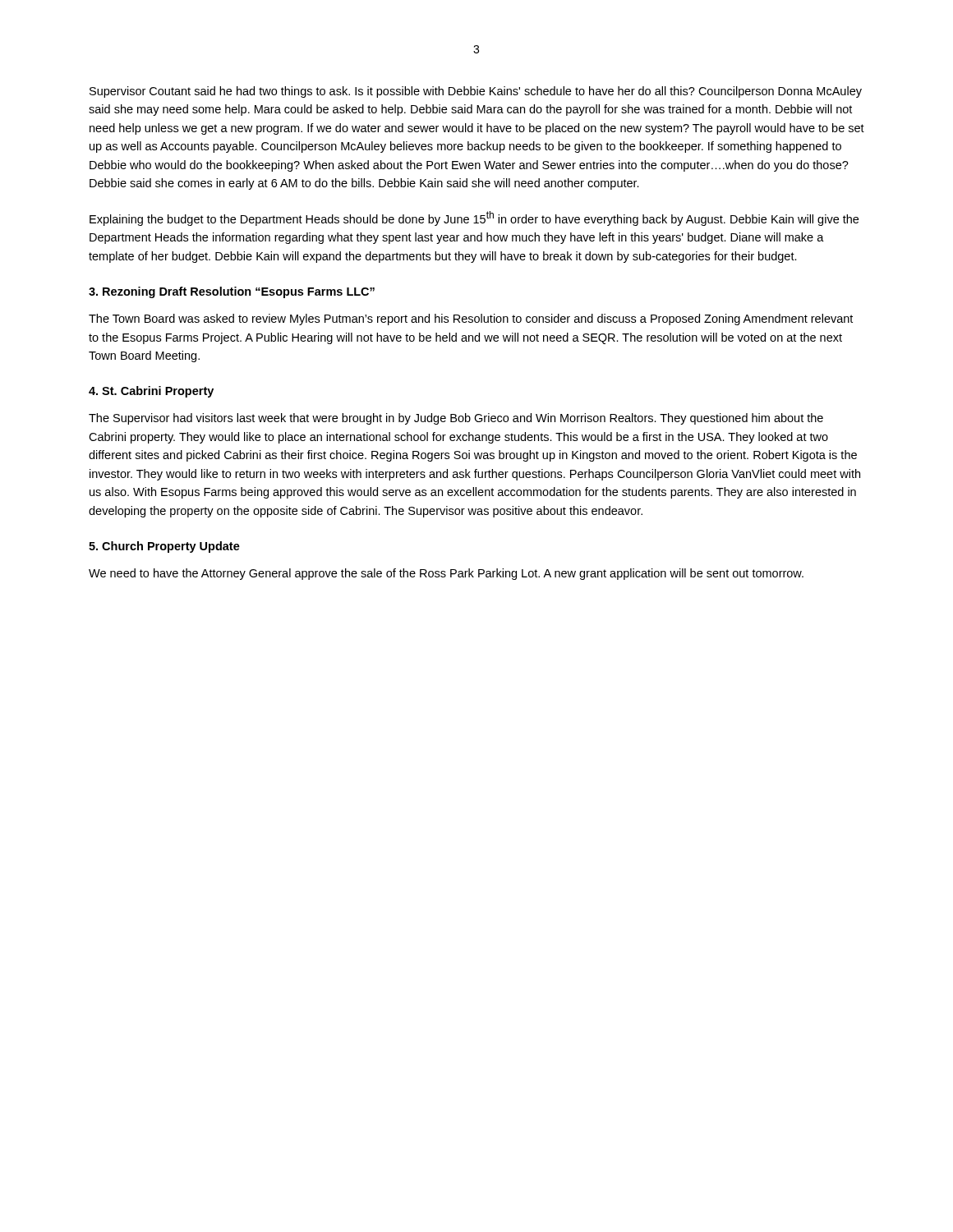Locate the section header that reads "5. Church Property Update"
The height and width of the screenshot is (1232, 953).
[x=164, y=546]
